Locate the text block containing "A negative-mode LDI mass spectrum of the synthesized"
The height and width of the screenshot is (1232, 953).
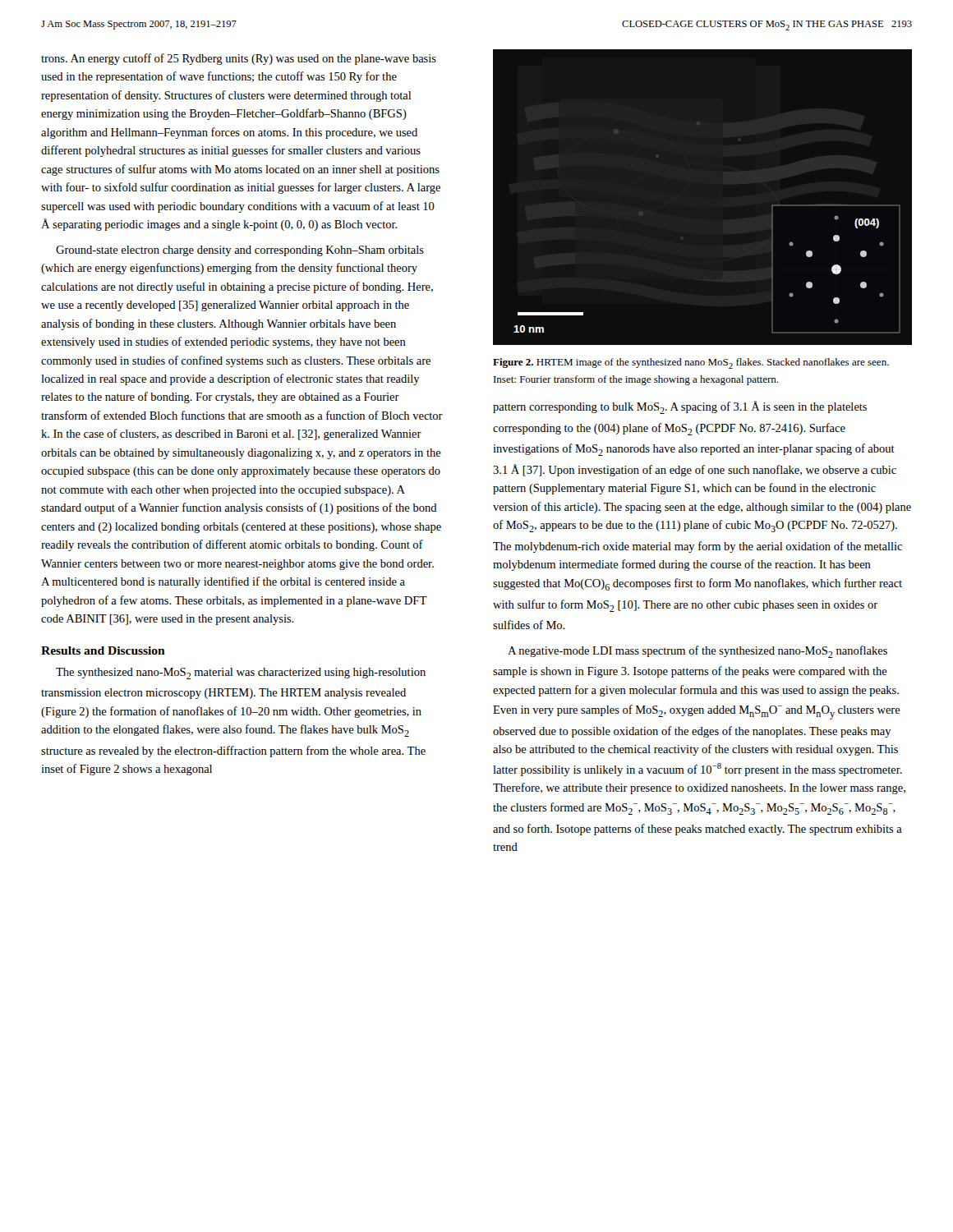click(702, 749)
